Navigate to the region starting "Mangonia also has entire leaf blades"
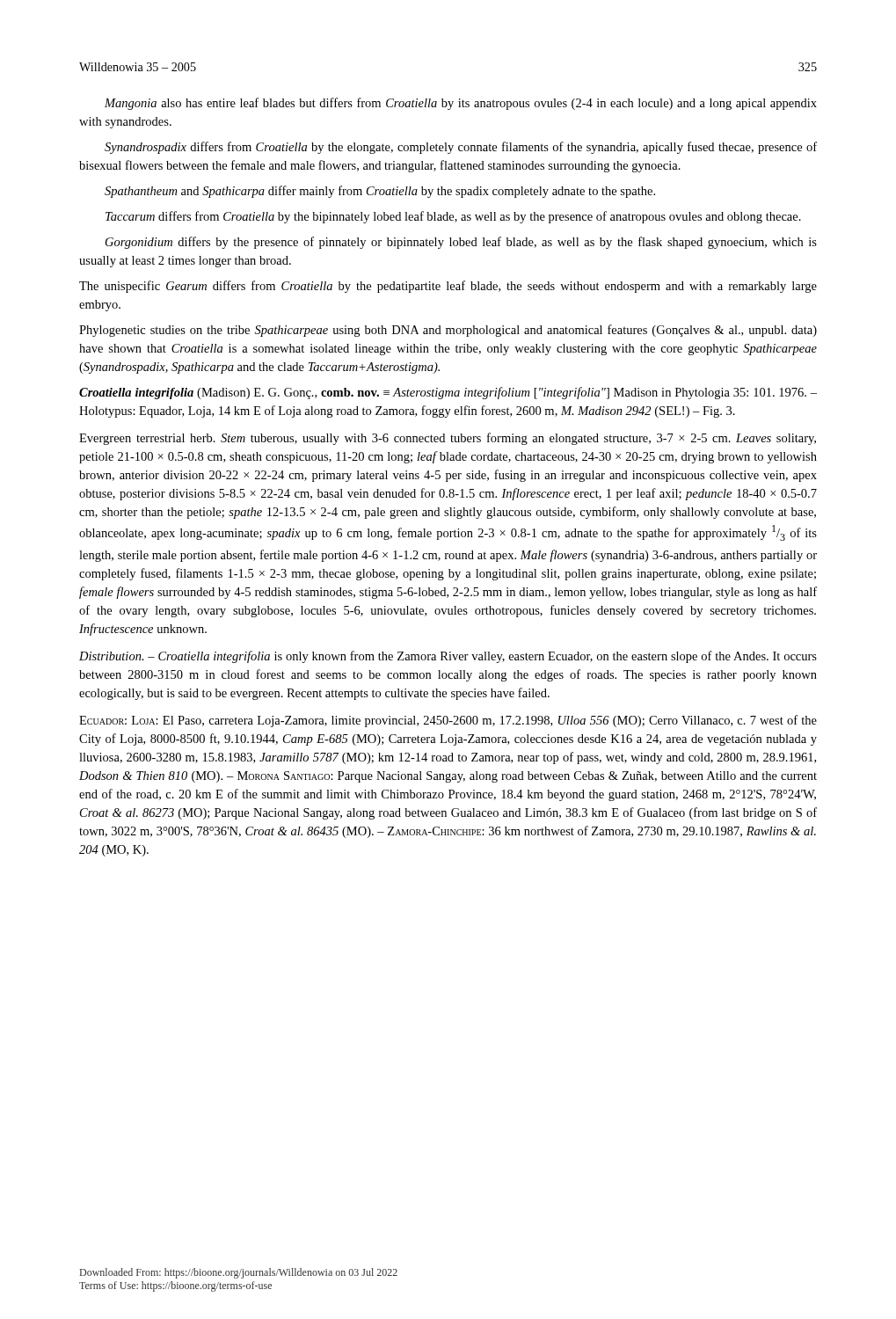Image resolution: width=896 pixels, height=1319 pixels. pyautogui.click(x=448, y=113)
